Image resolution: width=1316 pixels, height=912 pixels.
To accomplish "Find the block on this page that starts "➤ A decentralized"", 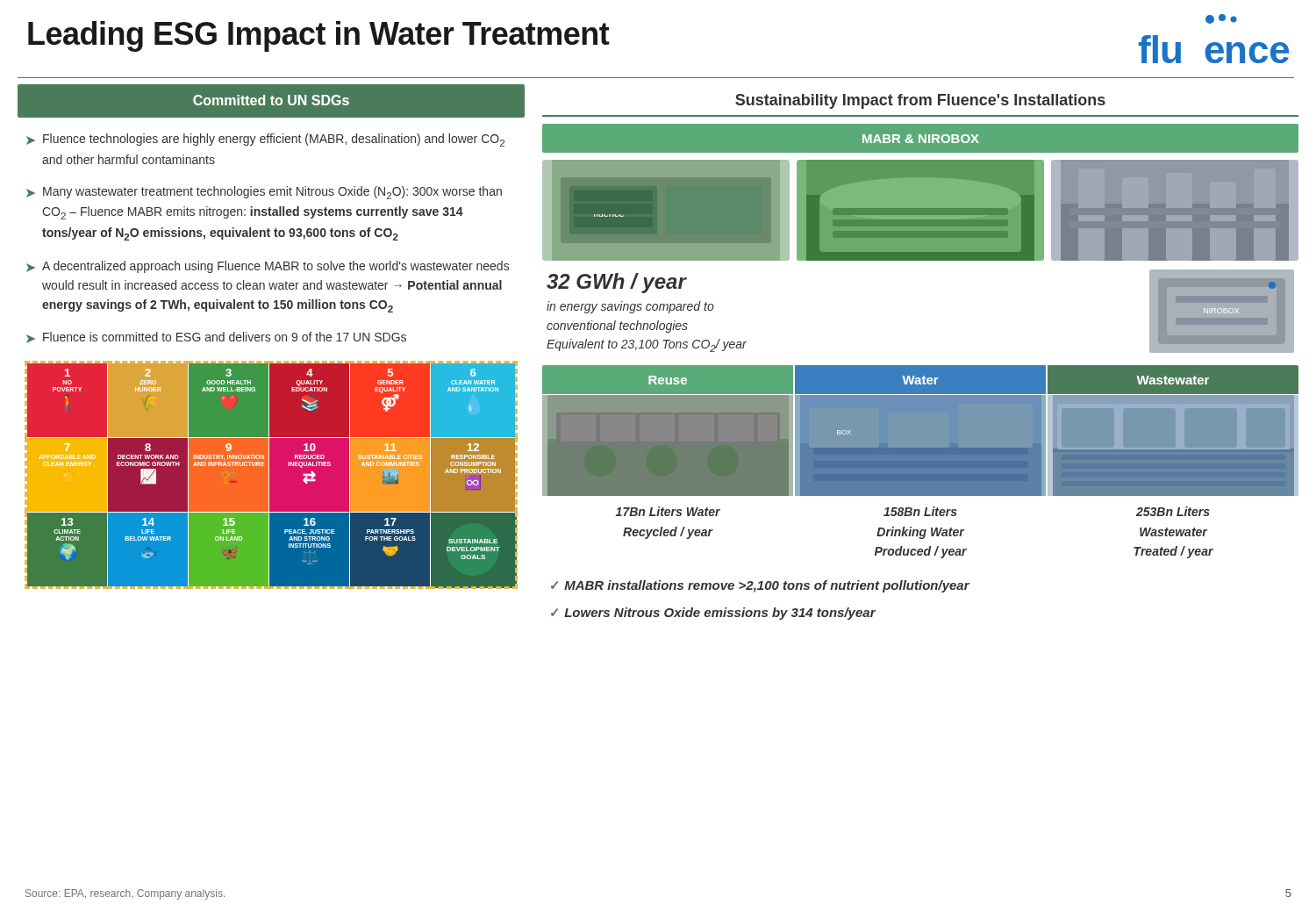I will pos(271,287).
